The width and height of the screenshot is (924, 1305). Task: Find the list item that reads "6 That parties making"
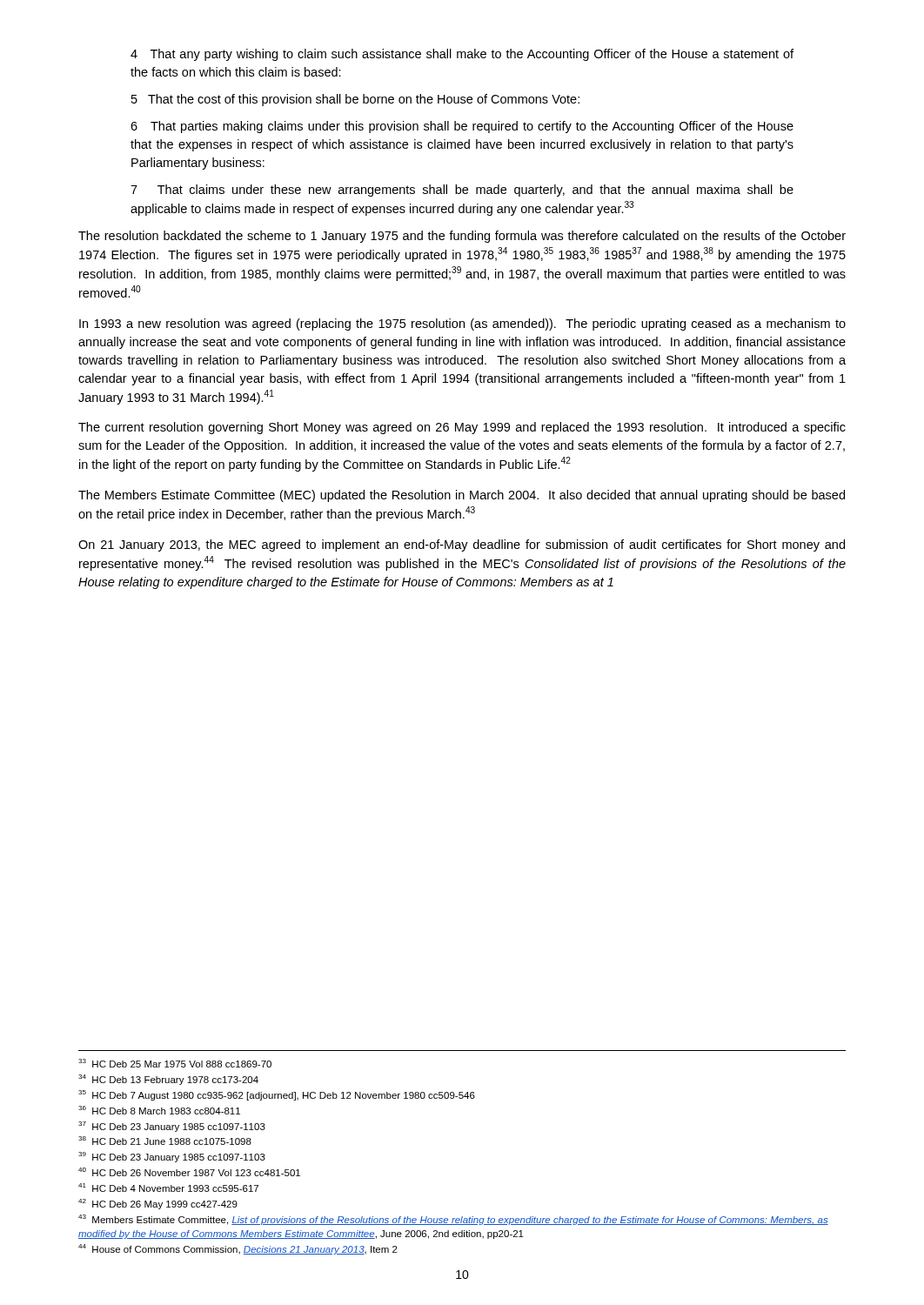[x=462, y=145]
